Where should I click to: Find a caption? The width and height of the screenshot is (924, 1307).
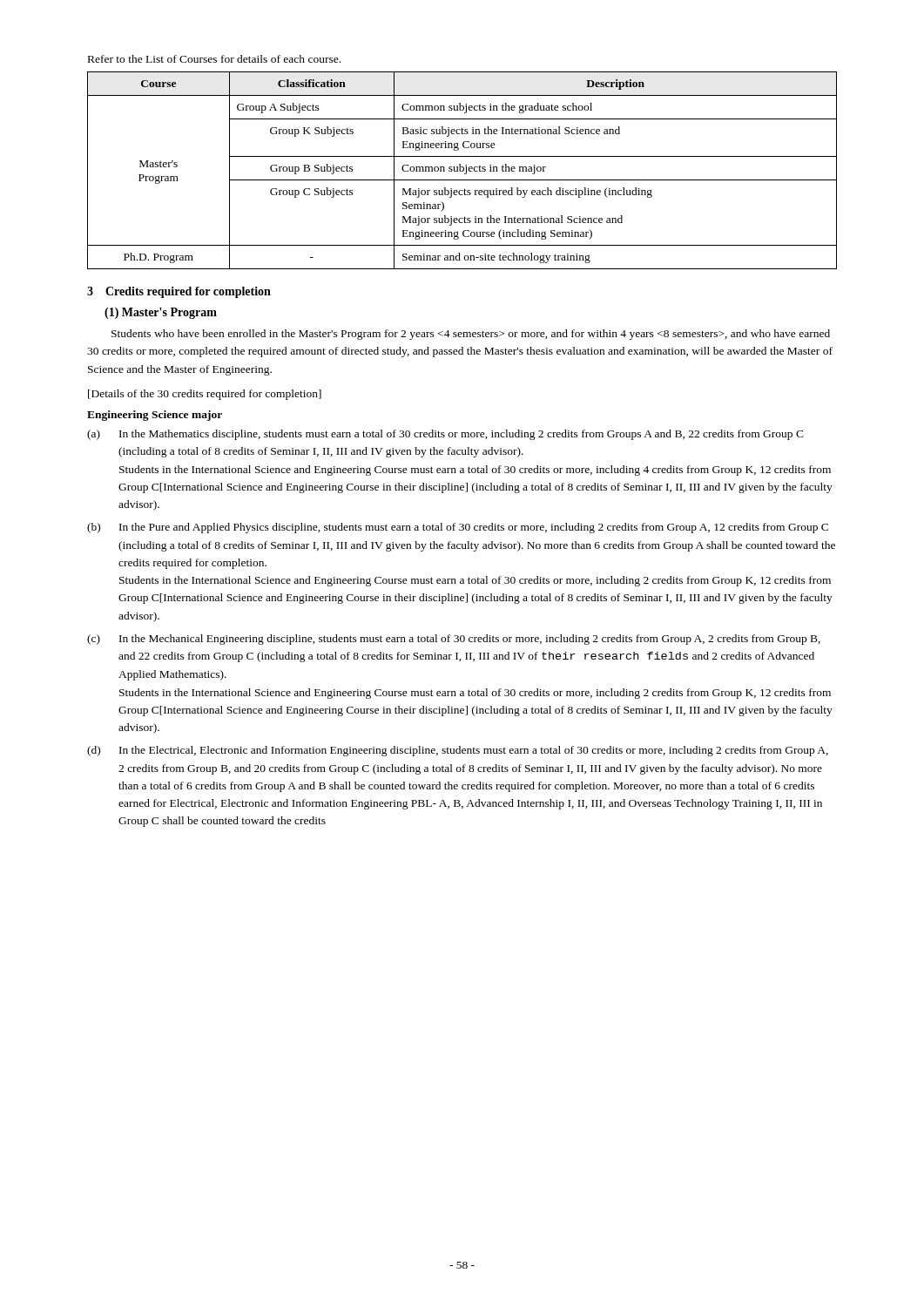click(214, 59)
